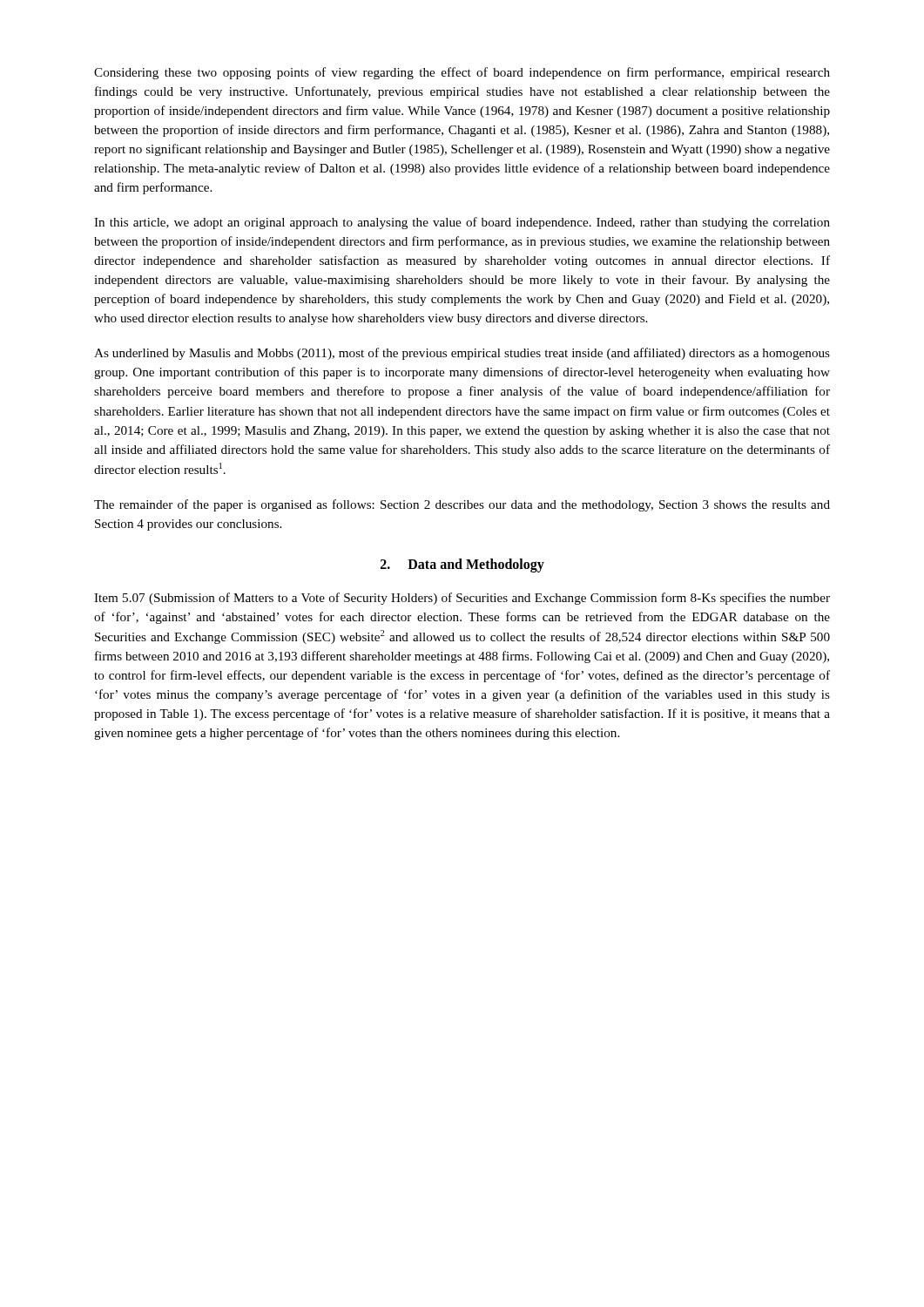Image resolution: width=924 pixels, height=1307 pixels.
Task: Find the block on this page that starts "Considering these two"
Action: [462, 129]
